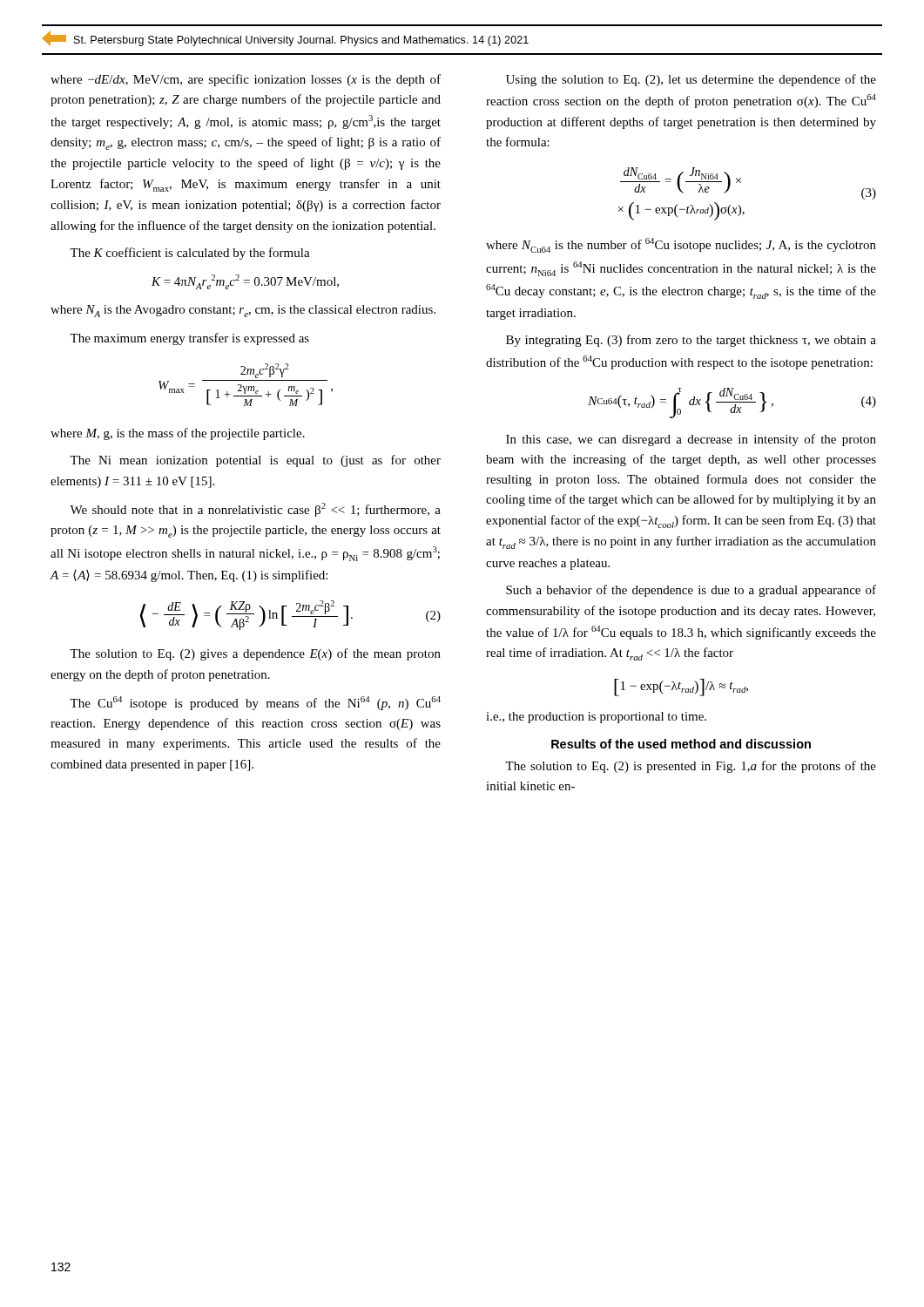Select the text block with the text "where NCu64 is the"
Image resolution: width=924 pixels, height=1307 pixels.
point(681,278)
